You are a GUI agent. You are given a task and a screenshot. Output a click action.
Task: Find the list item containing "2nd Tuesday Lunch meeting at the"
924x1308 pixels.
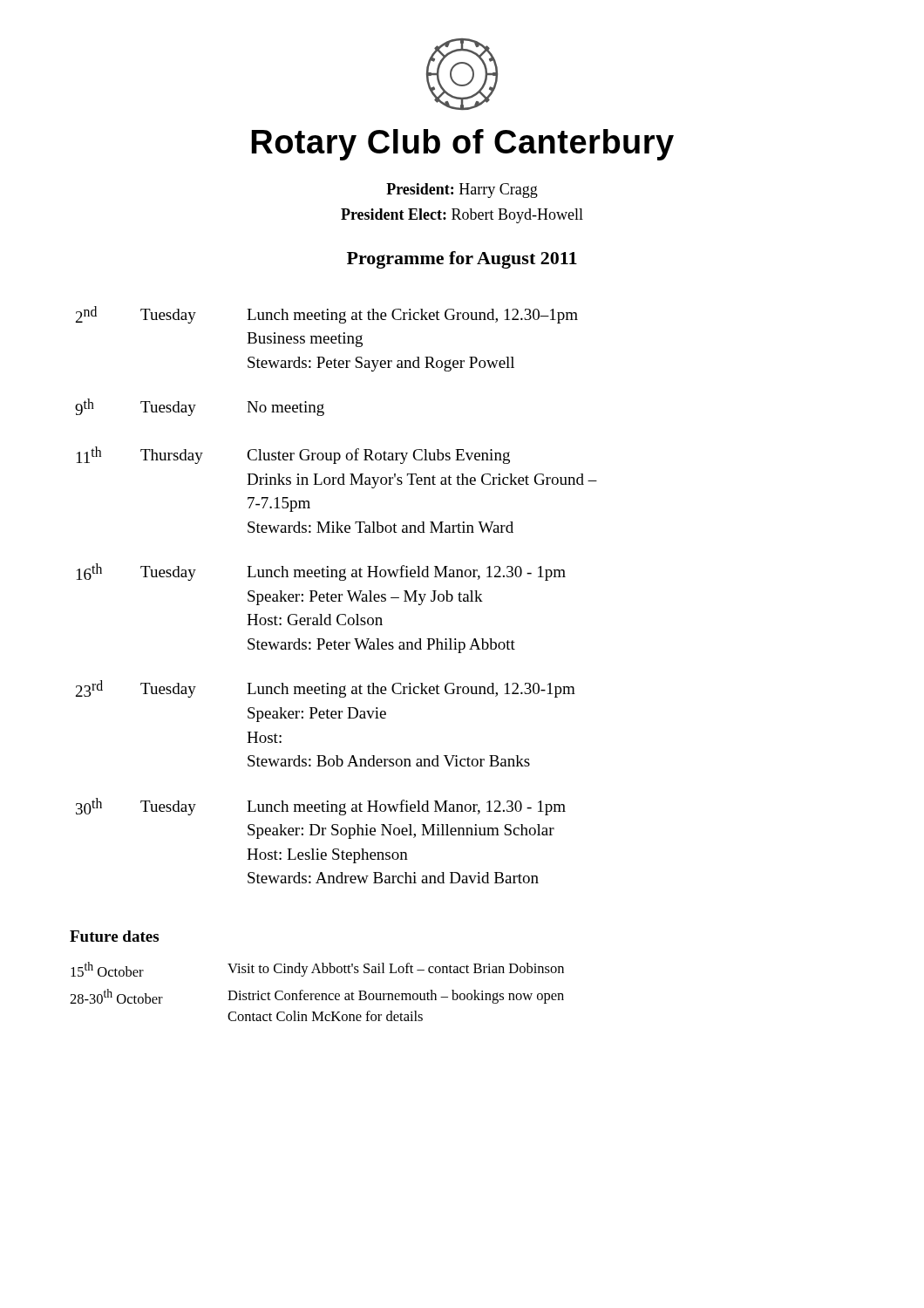(327, 315)
